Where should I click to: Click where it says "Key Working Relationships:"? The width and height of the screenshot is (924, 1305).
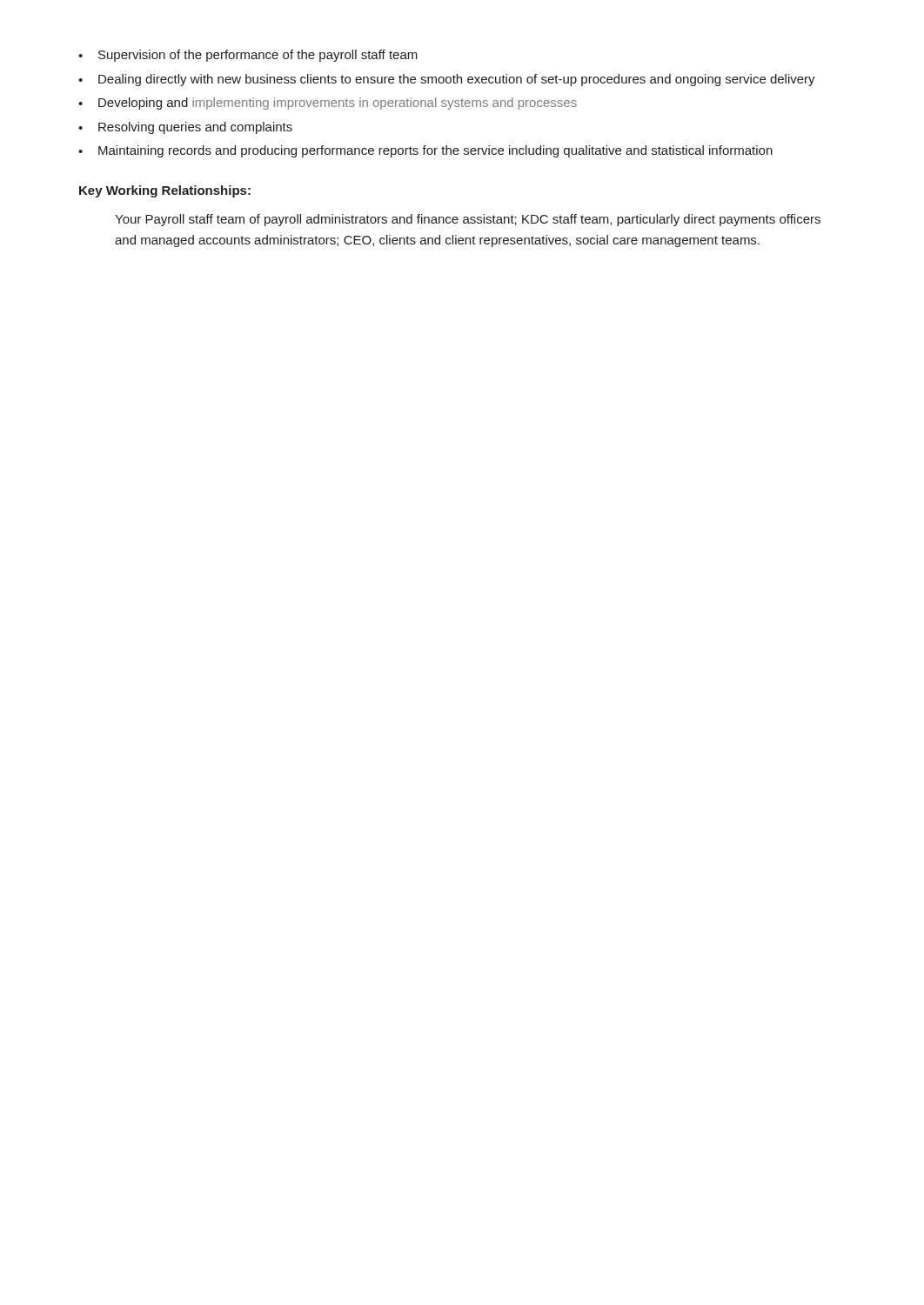[165, 190]
